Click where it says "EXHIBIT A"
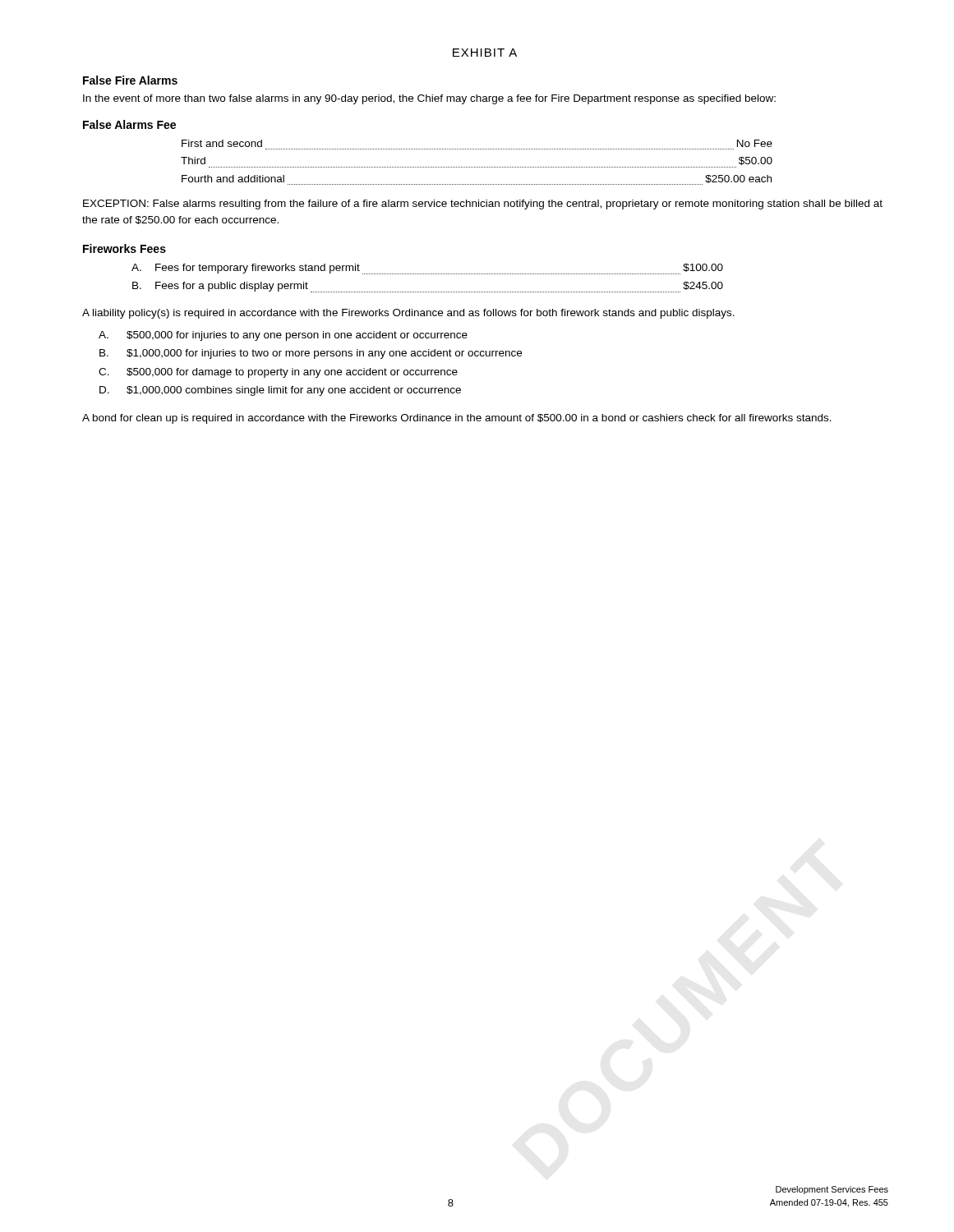 click(485, 52)
